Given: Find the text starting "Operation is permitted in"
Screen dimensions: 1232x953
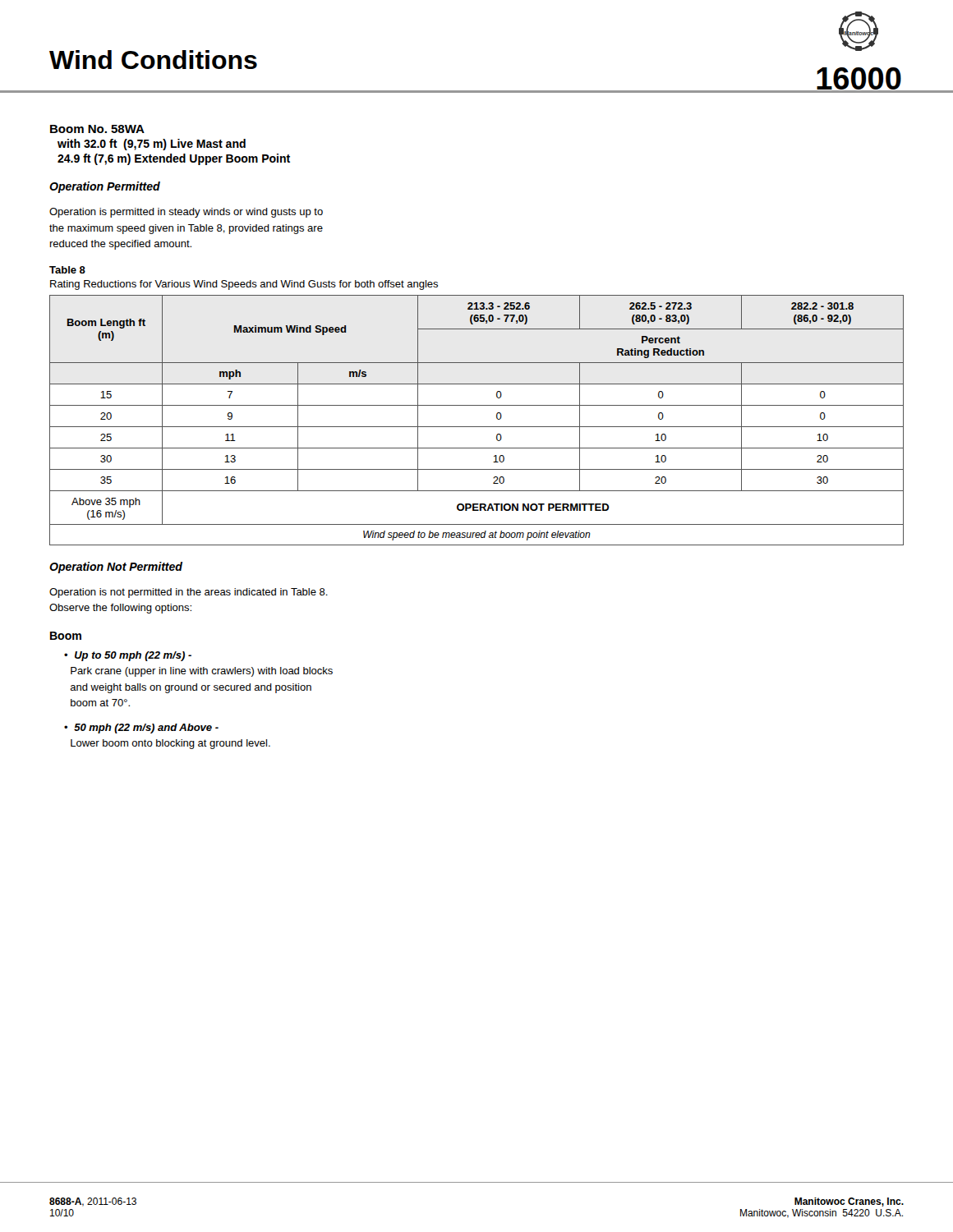Looking at the screenshot, I should coord(186,213).
